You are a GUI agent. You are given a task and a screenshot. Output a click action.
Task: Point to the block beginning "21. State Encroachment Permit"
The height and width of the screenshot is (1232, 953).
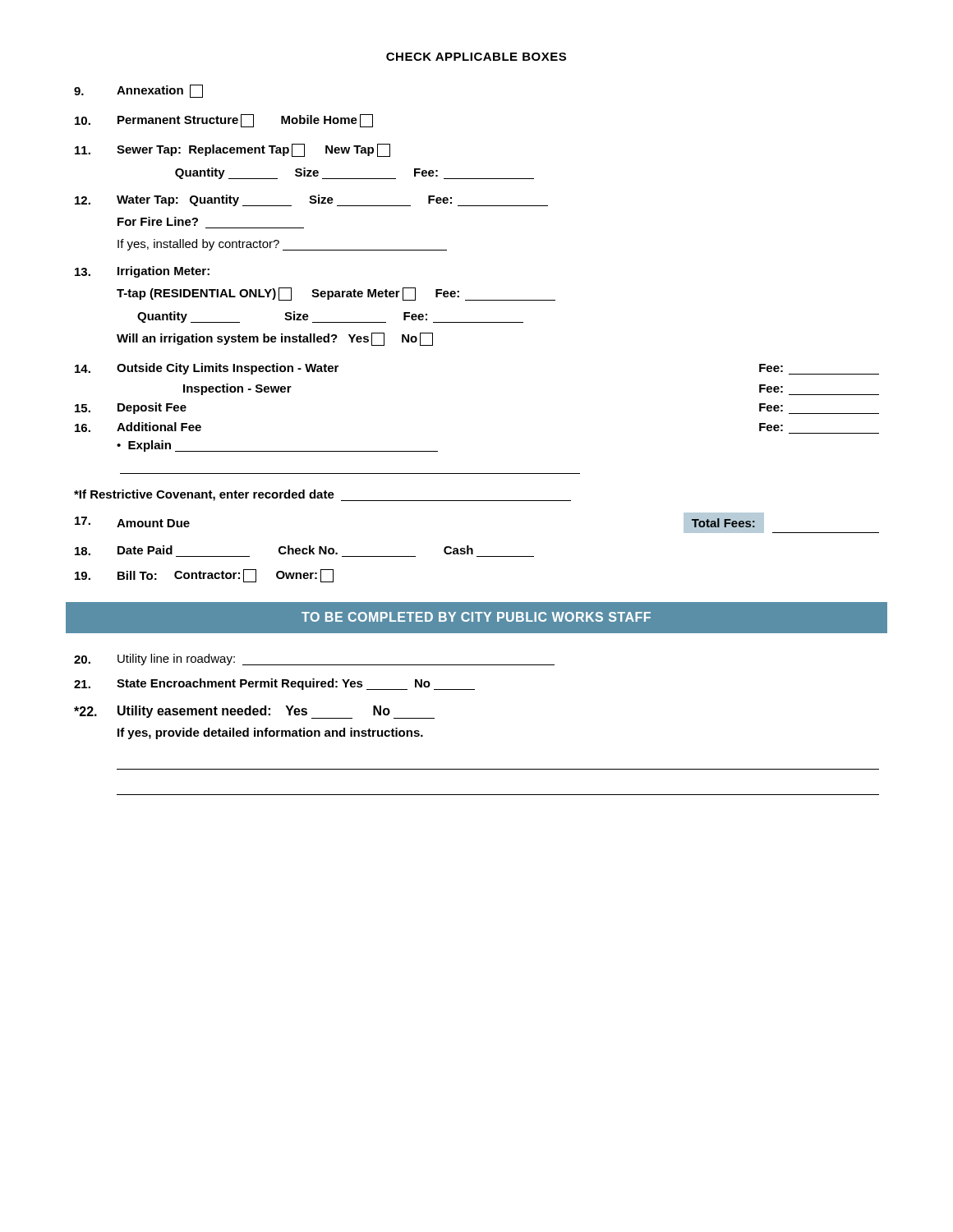pos(476,684)
